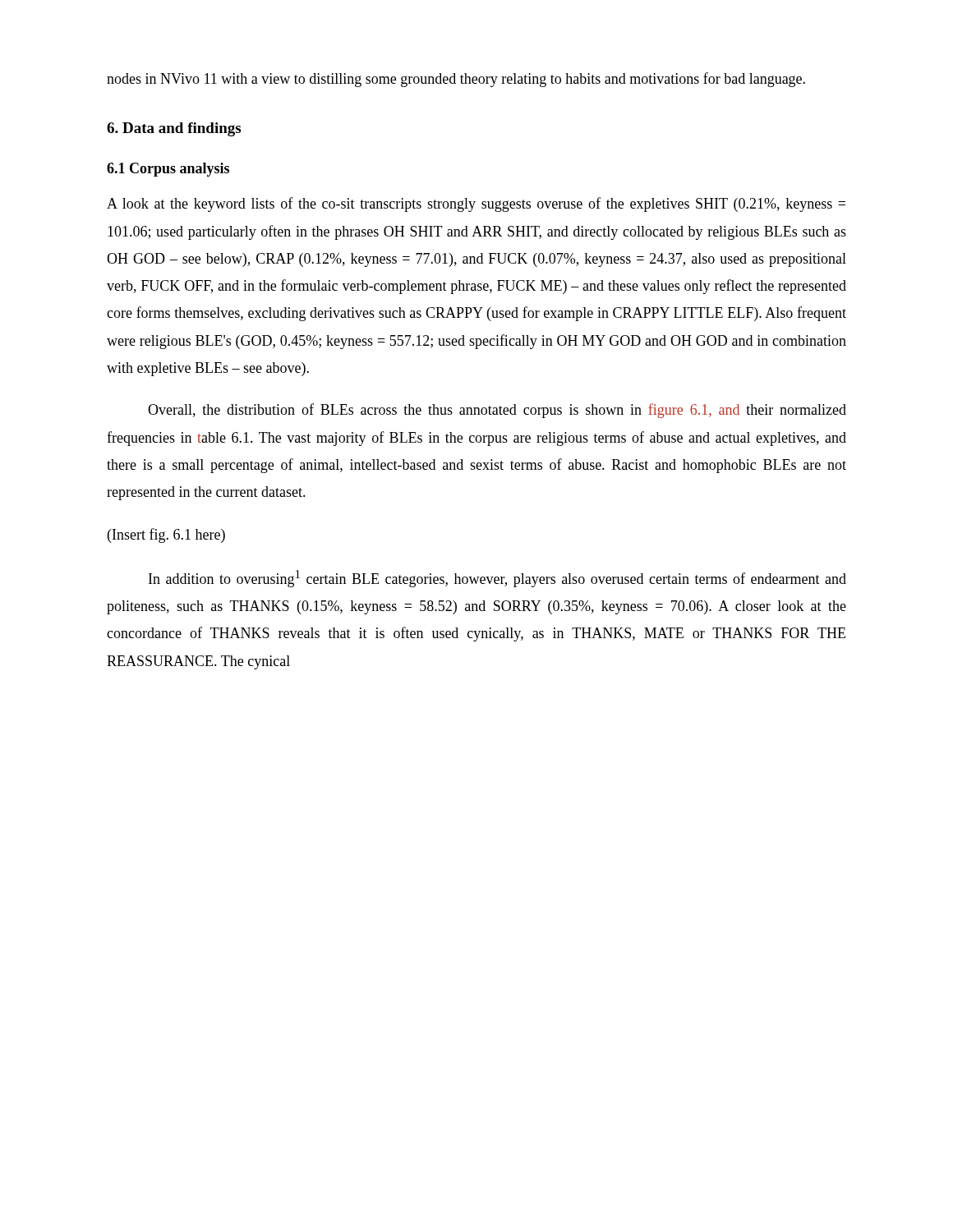Click the section header that begins "6. Data and"

pos(174,128)
